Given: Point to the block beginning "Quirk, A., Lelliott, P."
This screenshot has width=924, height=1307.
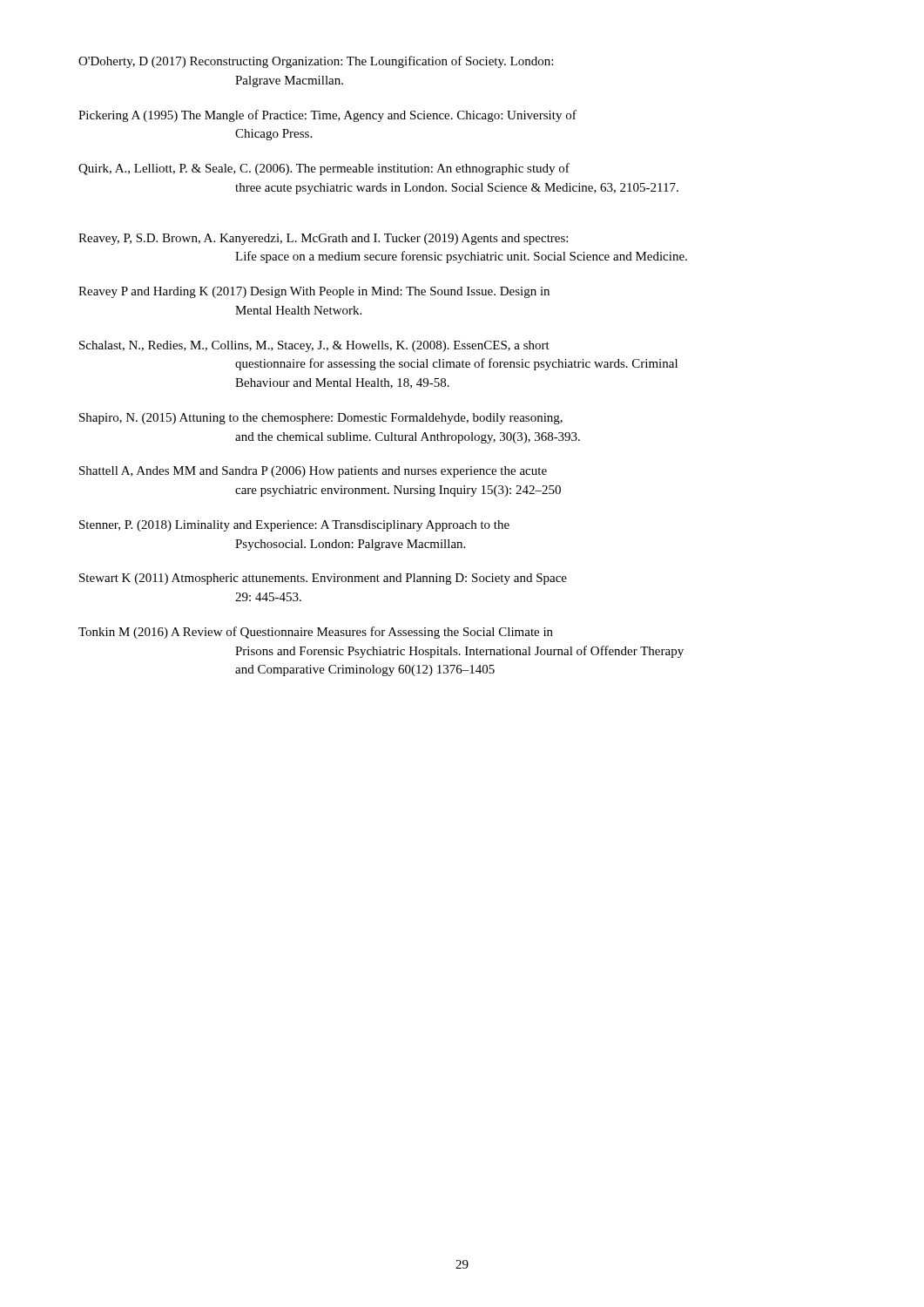Looking at the screenshot, I should 462,179.
